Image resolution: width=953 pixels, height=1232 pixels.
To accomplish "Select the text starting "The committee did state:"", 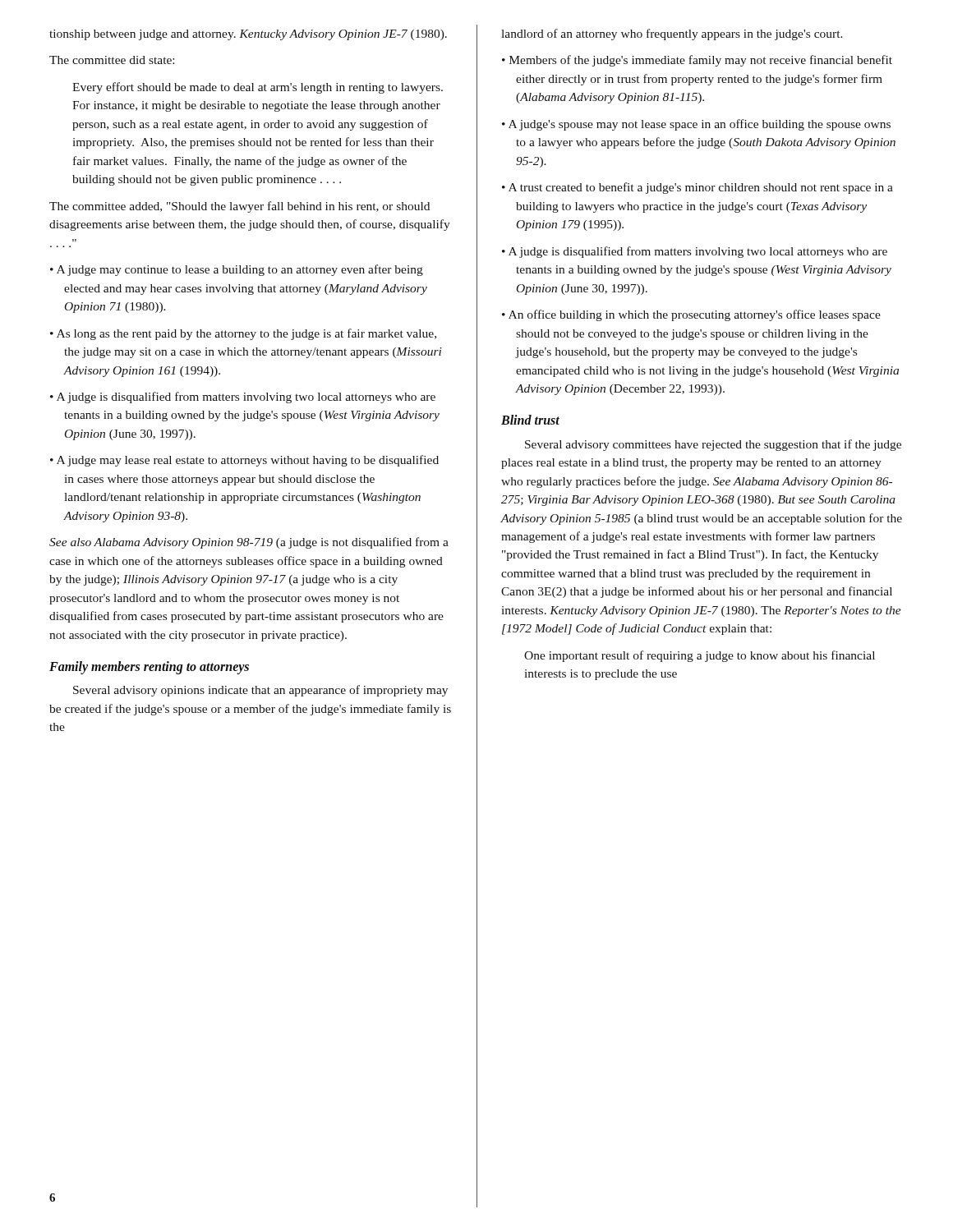I will [x=112, y=60].
